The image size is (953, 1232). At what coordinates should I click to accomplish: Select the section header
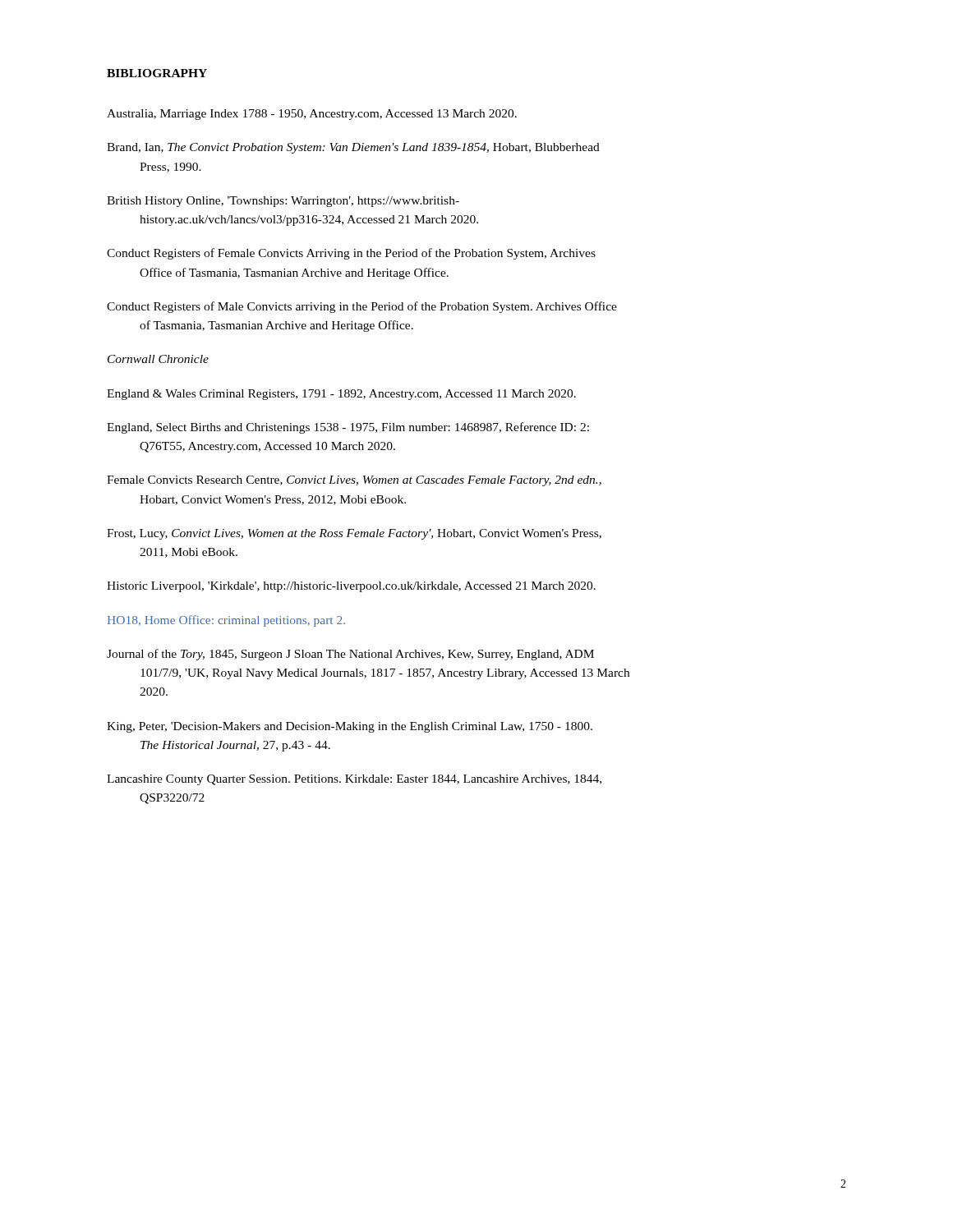point(157,73)
